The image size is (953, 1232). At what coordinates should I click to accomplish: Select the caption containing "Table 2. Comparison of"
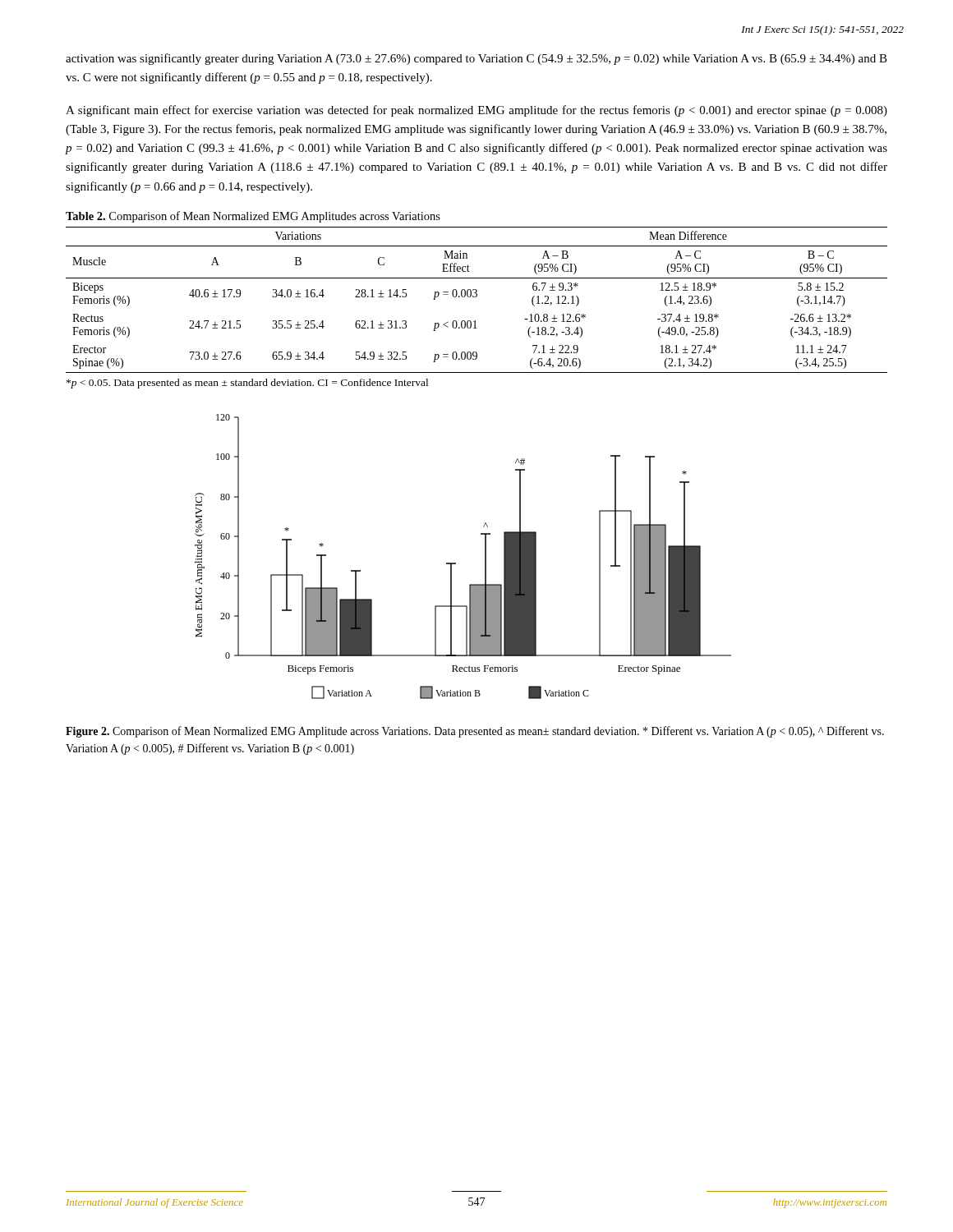coord(253,216)
